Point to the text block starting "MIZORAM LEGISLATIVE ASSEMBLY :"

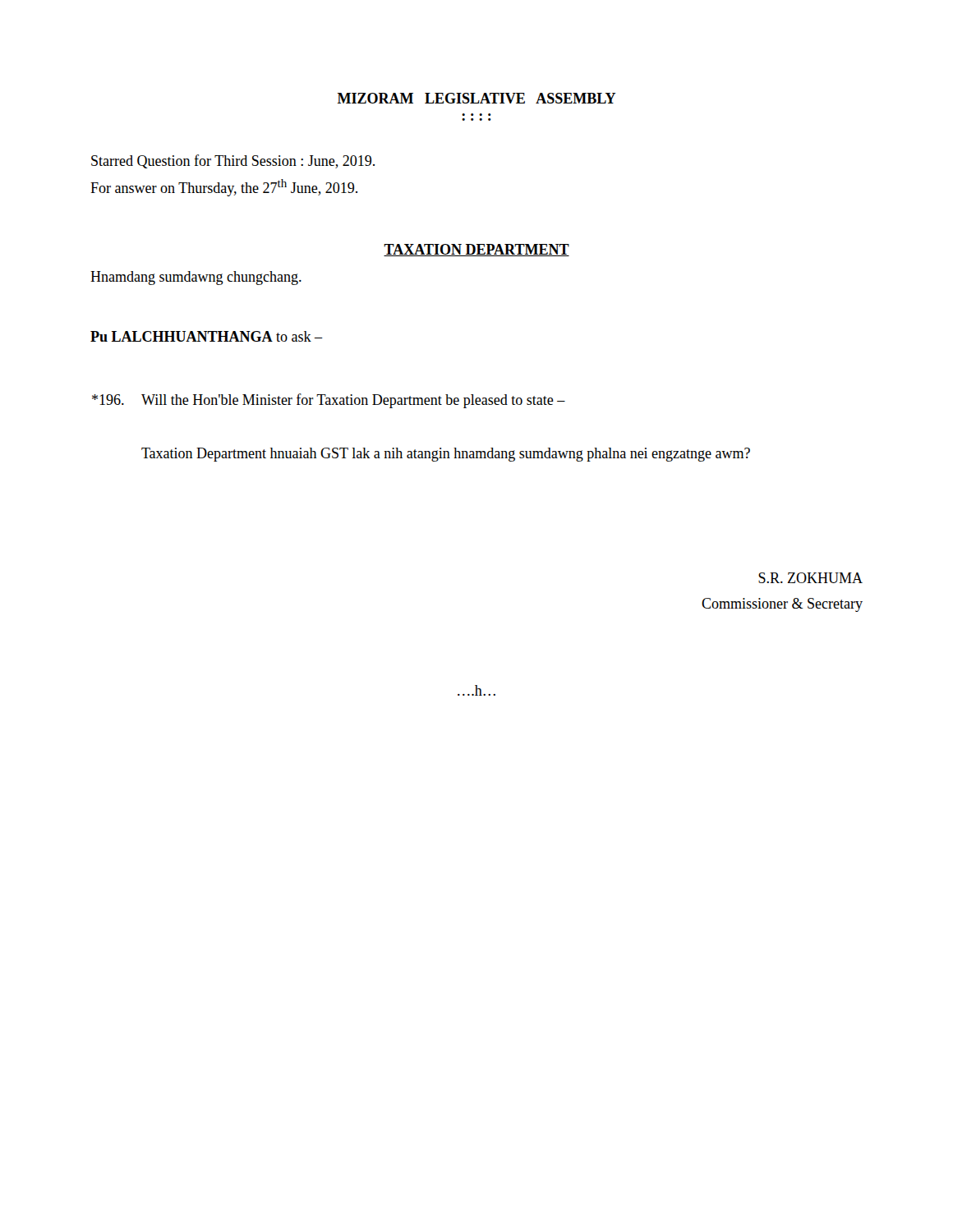[x=476, y=107]
